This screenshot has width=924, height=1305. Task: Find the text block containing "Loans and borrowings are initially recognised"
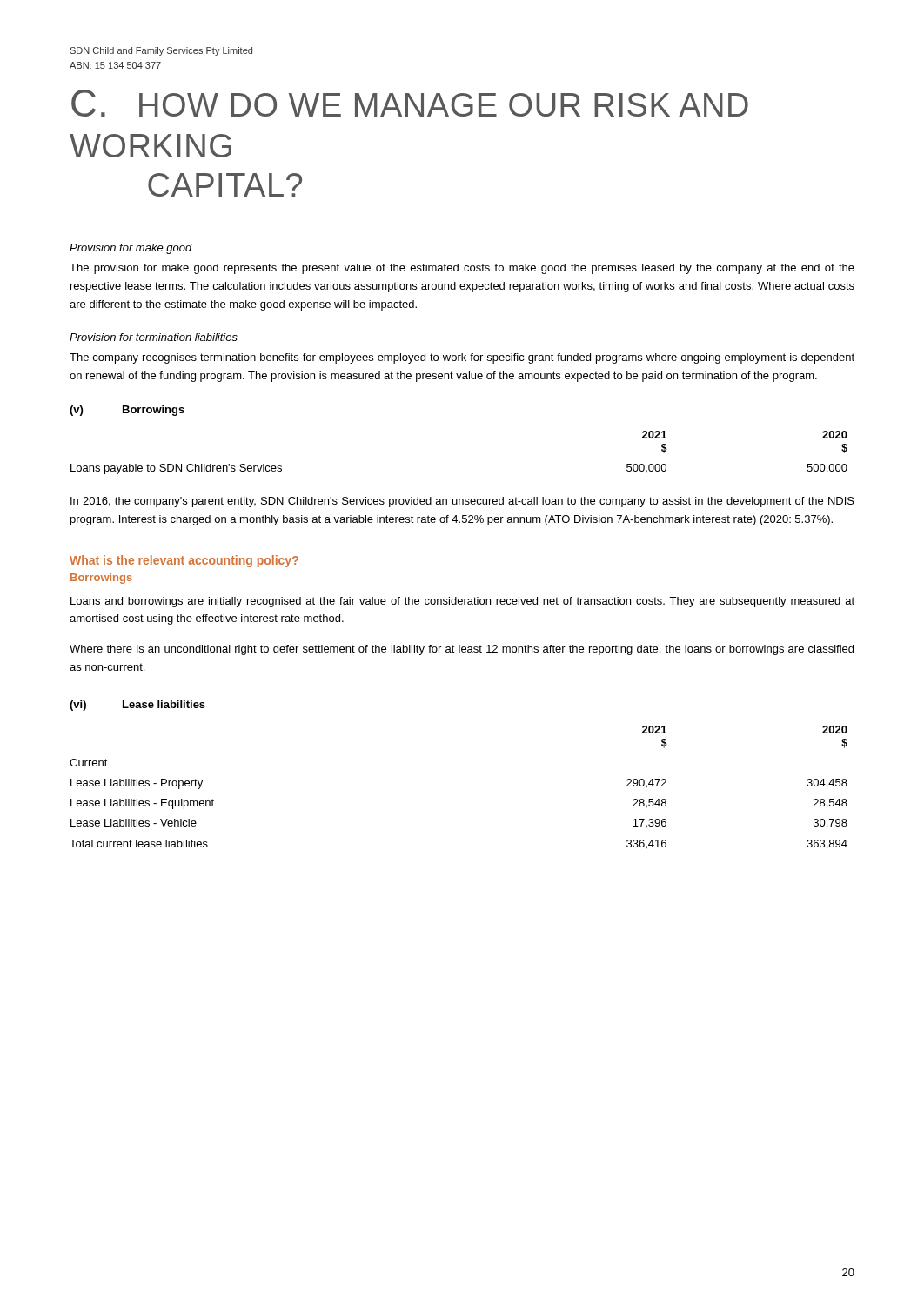tap(462, 609)
